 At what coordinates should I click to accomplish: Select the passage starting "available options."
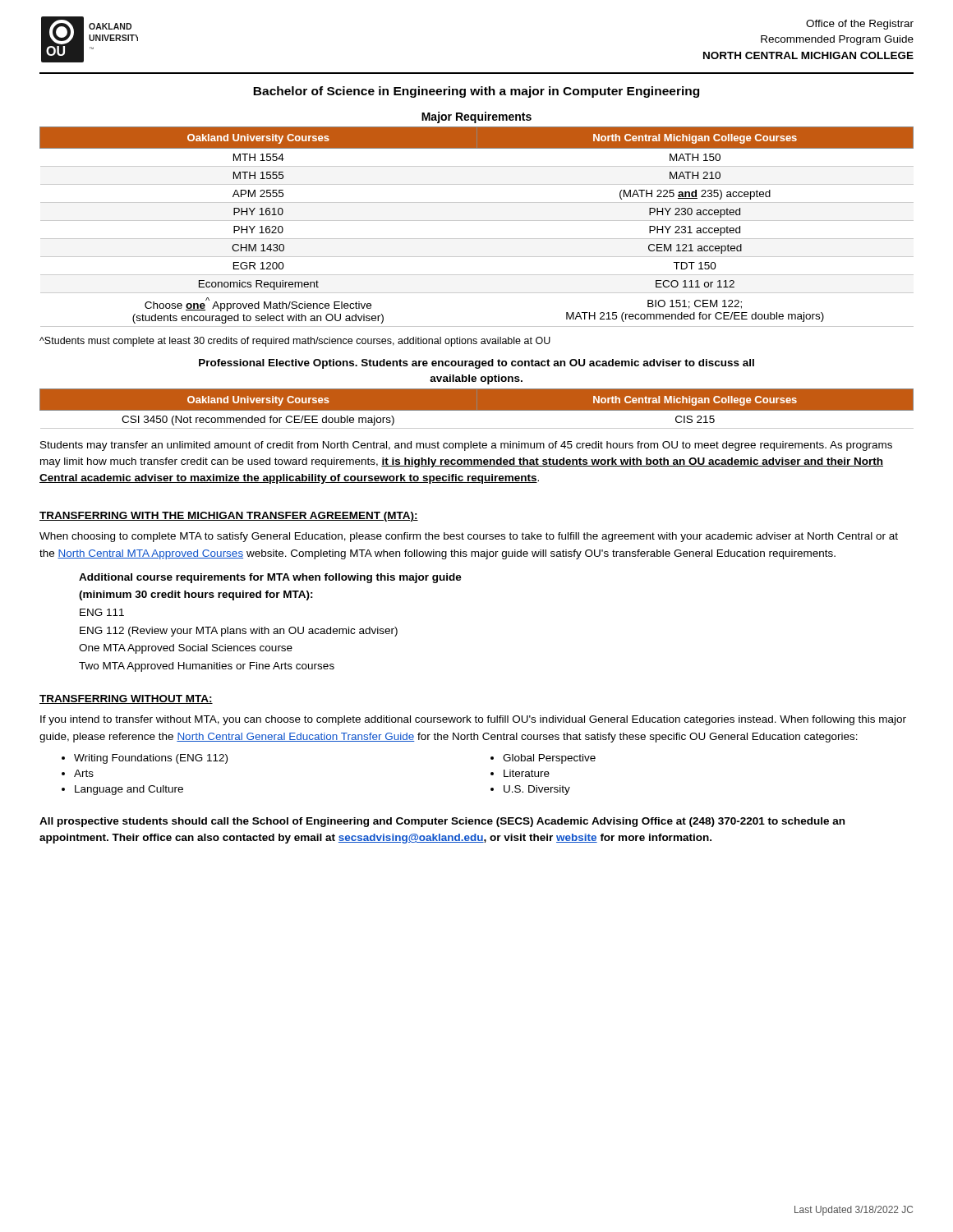click(476, 378)
